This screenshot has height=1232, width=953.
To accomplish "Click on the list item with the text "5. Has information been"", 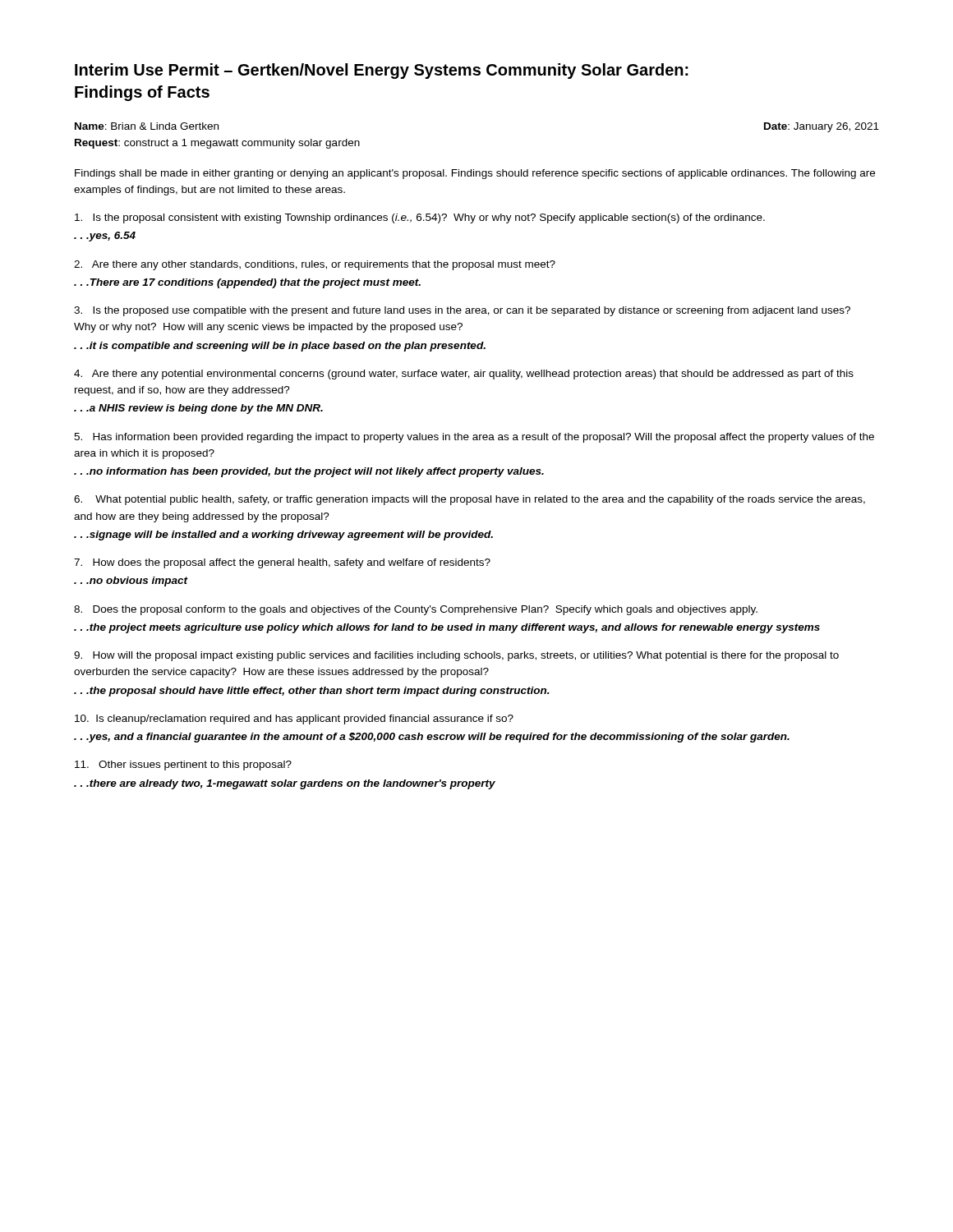I will 474,438.
